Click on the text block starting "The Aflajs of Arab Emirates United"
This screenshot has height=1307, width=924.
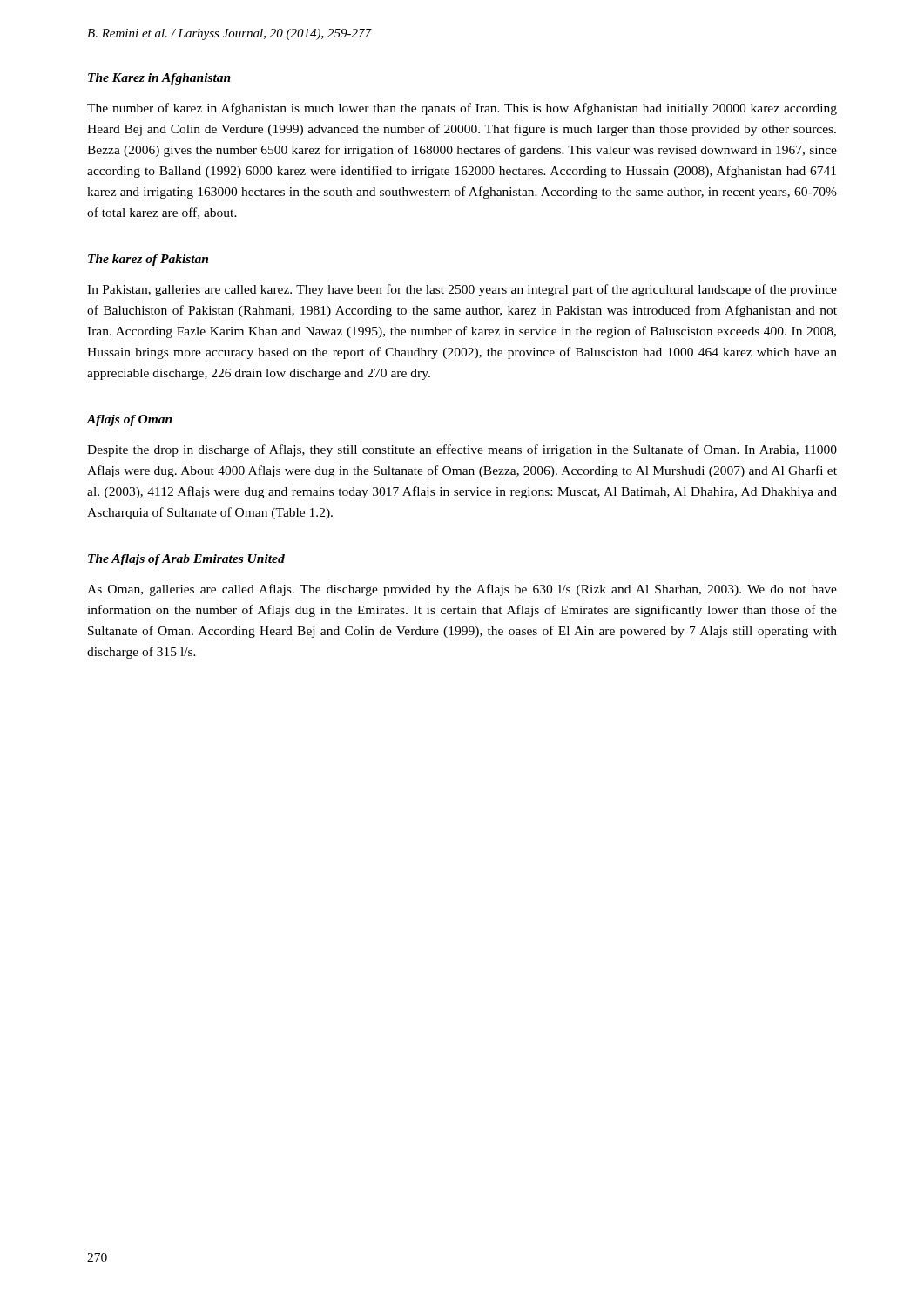pos(186,558)
